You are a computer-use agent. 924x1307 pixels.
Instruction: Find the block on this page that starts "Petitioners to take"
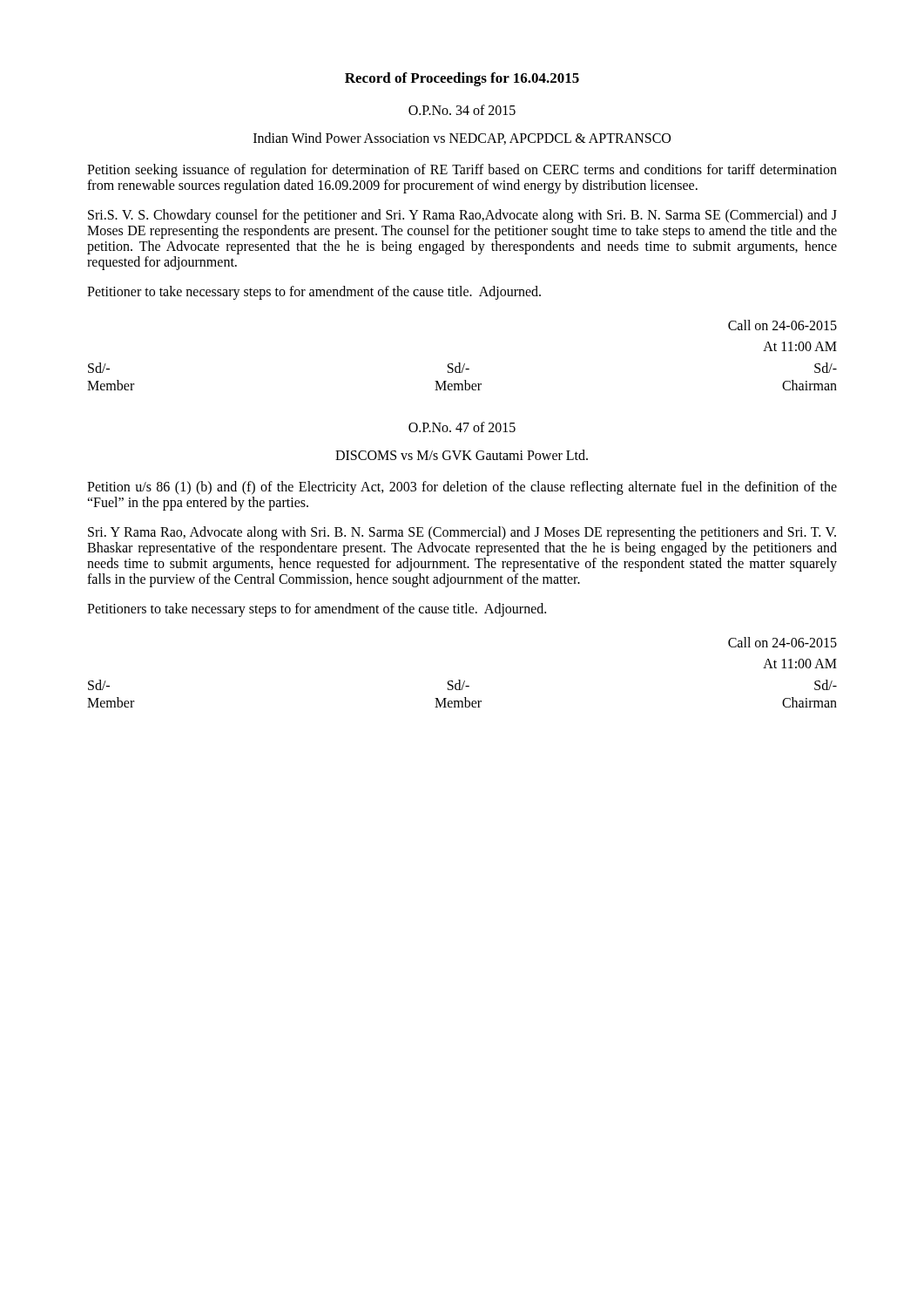tap(317, 609)
